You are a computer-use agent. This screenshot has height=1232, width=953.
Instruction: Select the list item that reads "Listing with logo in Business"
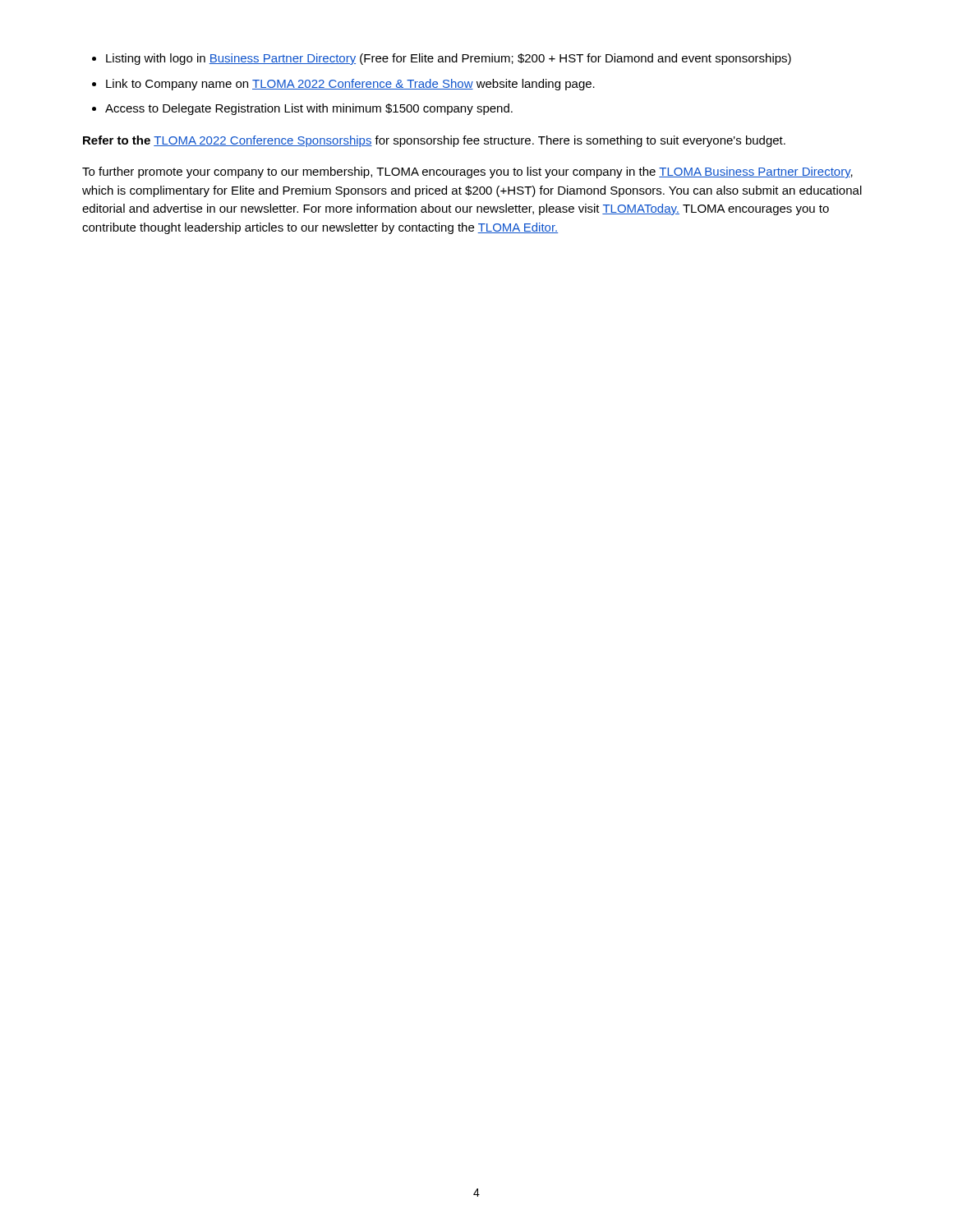[488, 59]
